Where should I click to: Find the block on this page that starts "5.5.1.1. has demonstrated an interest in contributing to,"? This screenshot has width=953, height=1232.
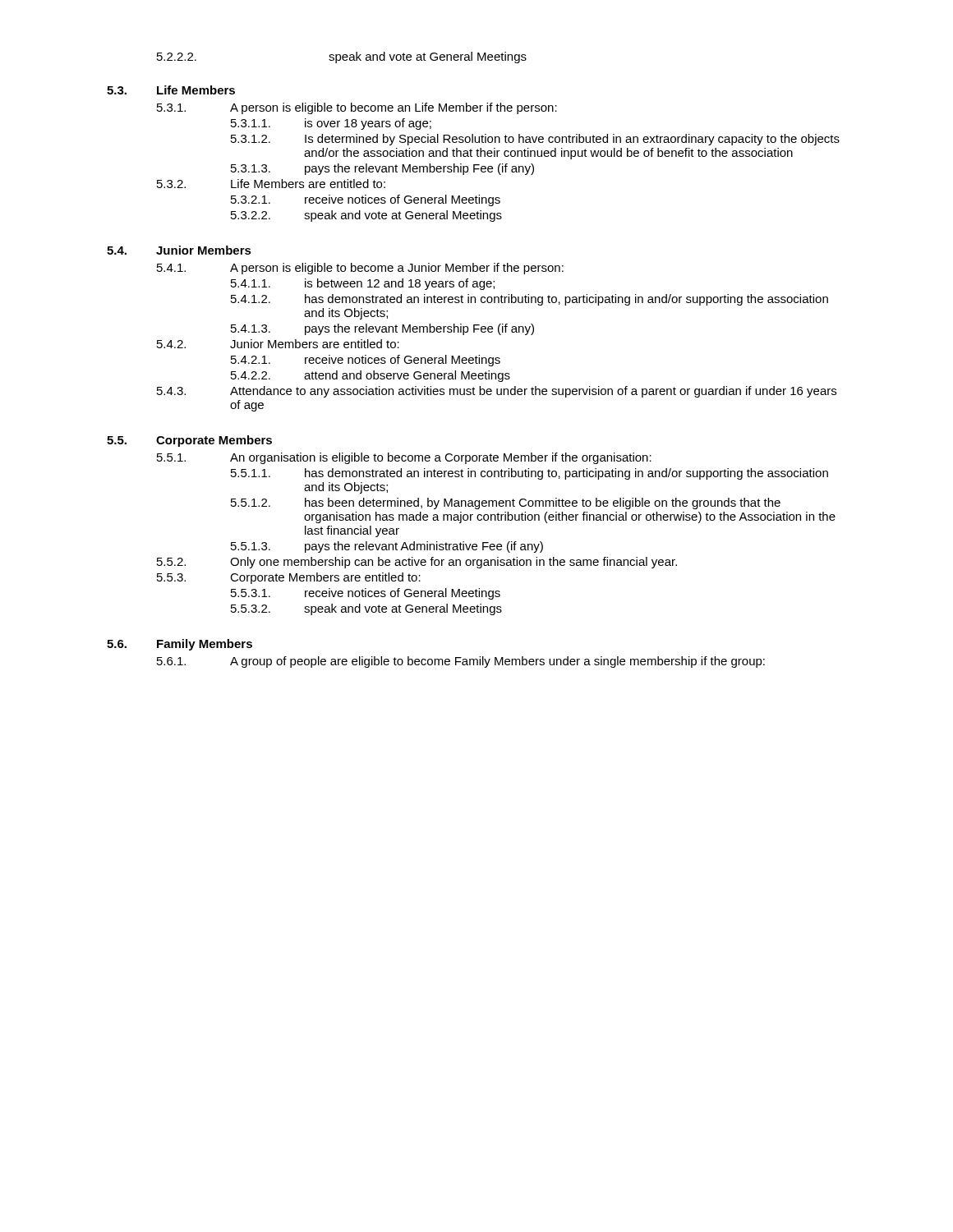click(538, 480)
